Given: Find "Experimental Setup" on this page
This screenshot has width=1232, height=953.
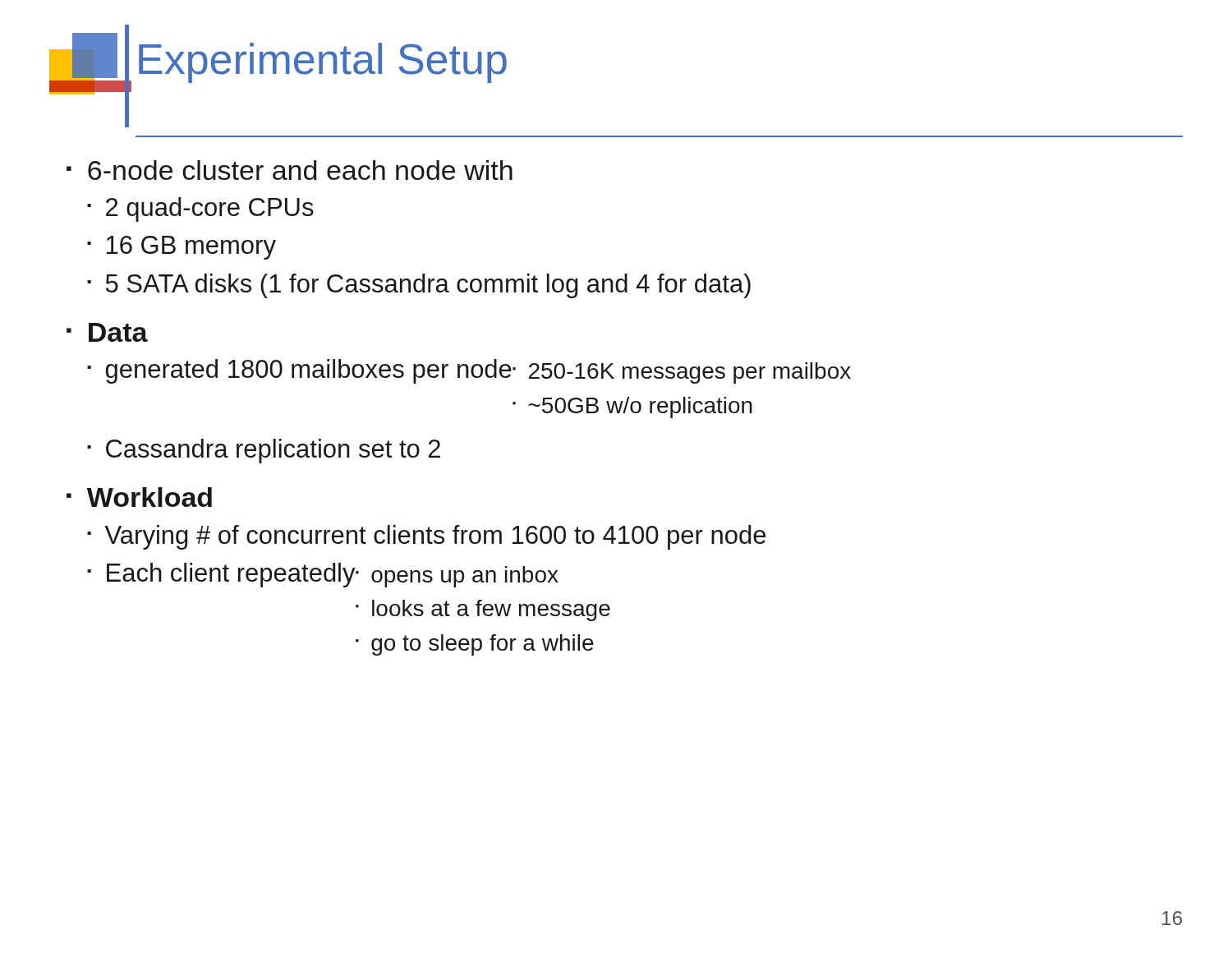Looking at the screenshot, I should (616, 81).
